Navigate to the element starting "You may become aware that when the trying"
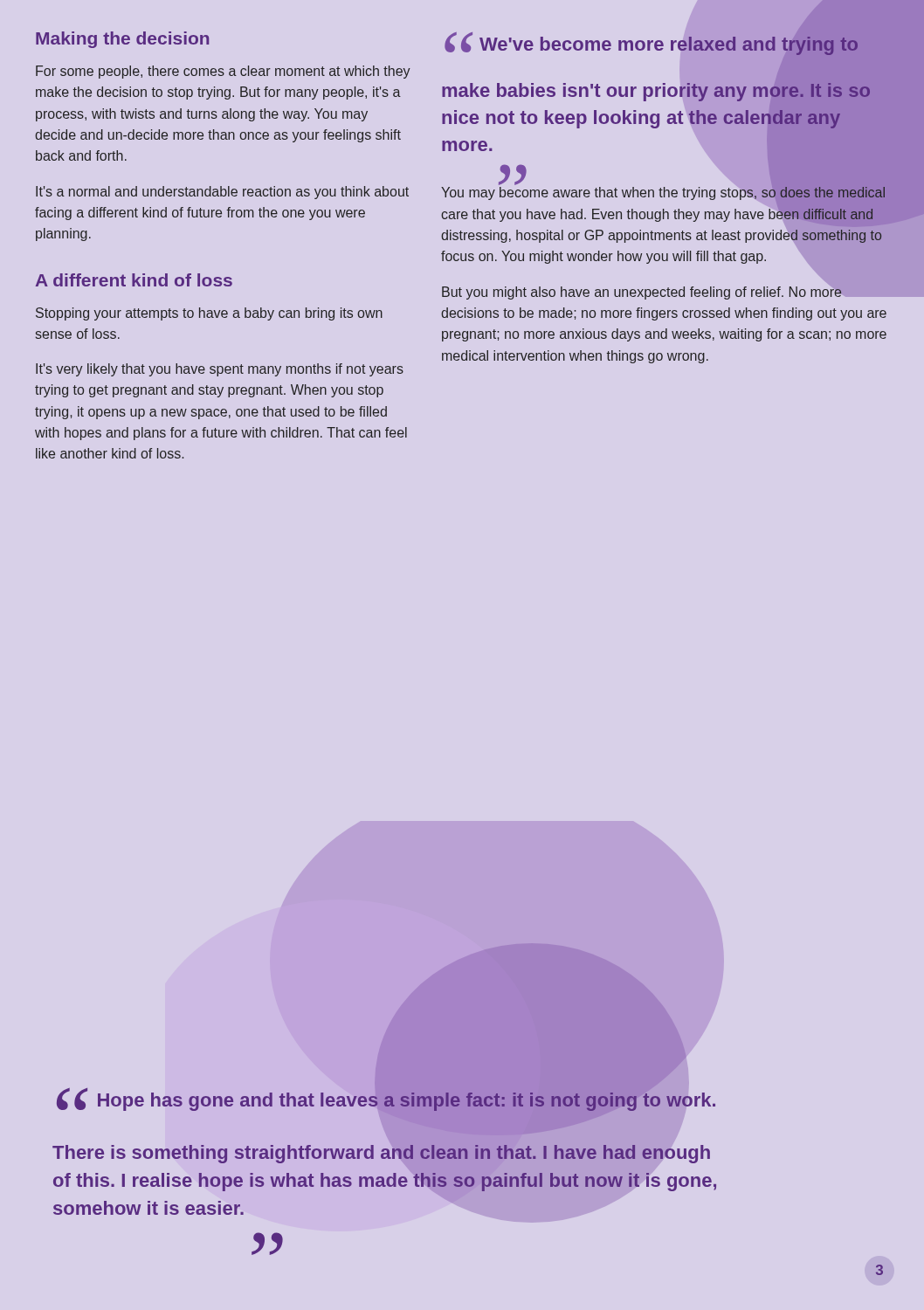Screen dimensions: 1310x924 click(663, 225)
